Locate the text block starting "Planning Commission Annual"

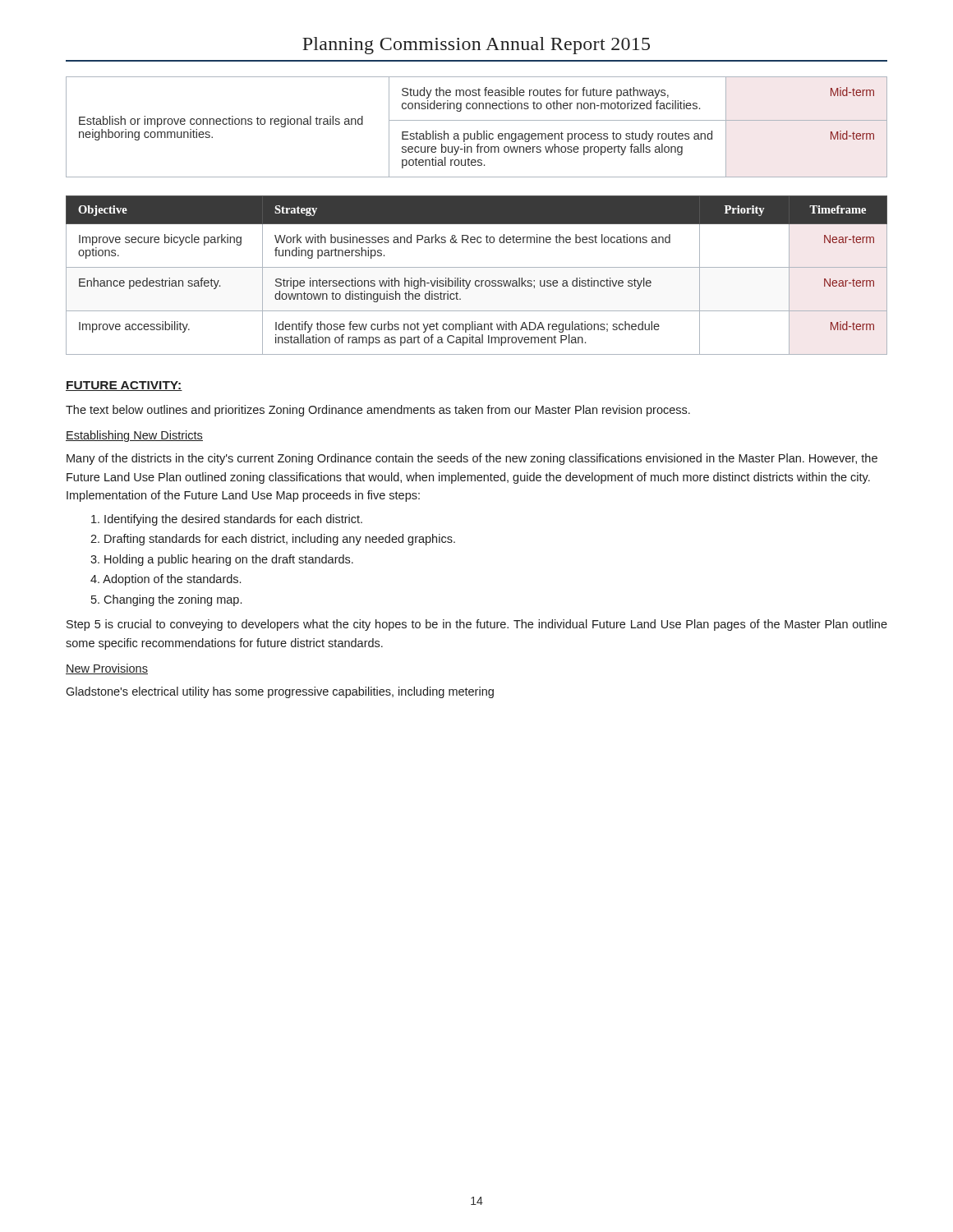(x=476, y=44)
